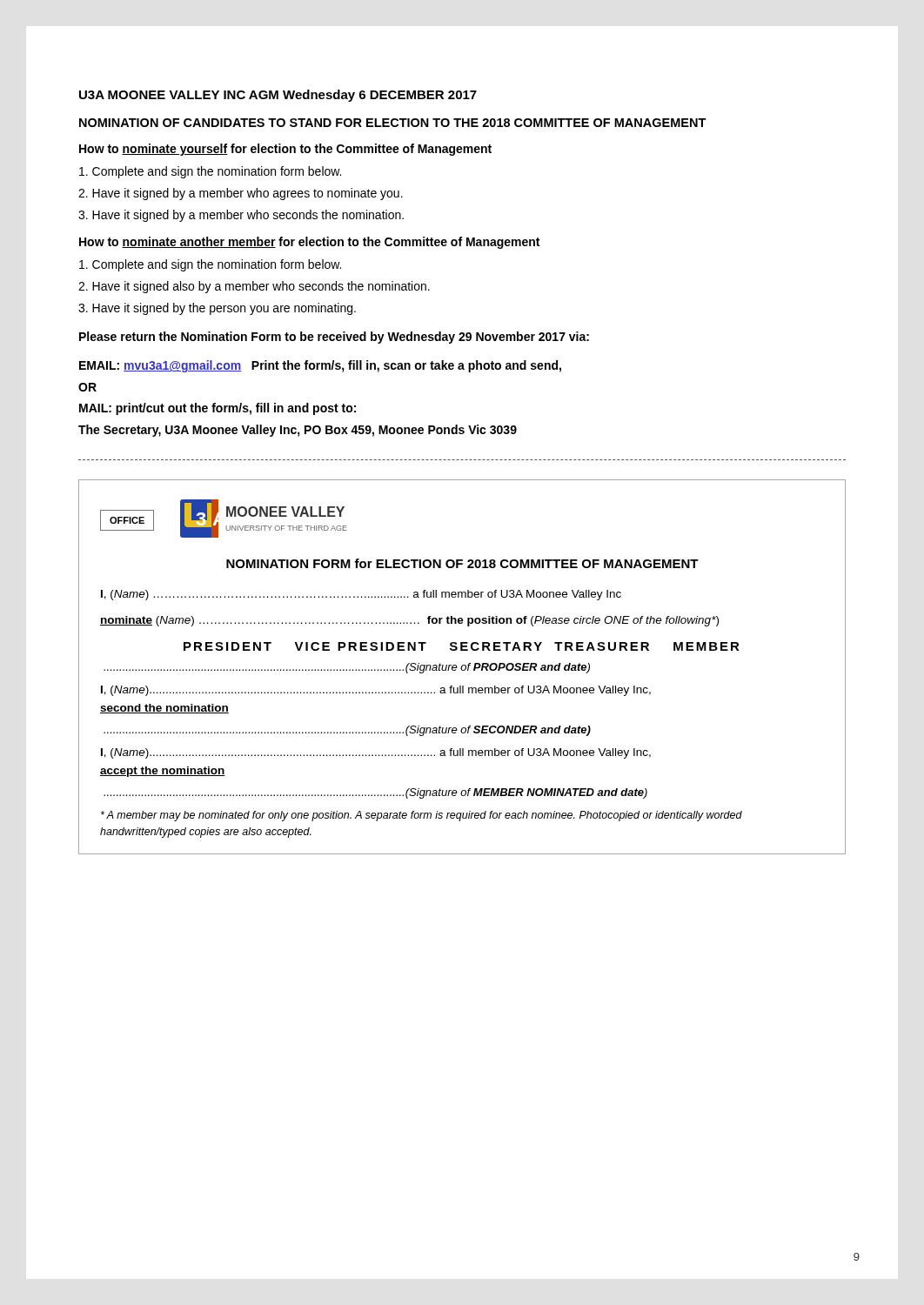The image size is (924, 1305).
Task: Locate the section header that opens with "NOMINATION OF CANDIDATES TO STAND FOR ELECTION TO"
Action: [392, 123]
